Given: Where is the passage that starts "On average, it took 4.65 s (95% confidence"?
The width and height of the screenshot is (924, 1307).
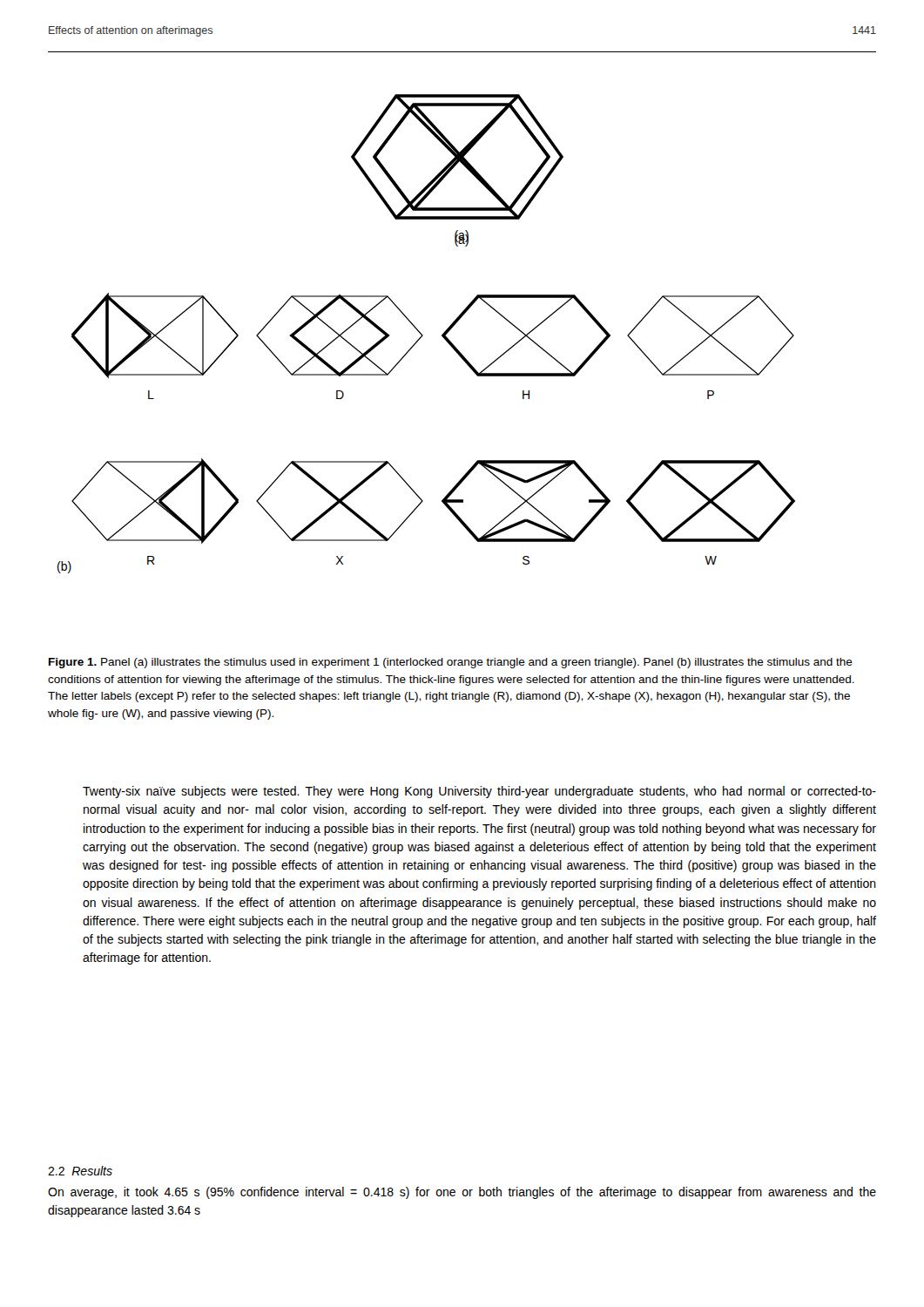Looking at the screenshot, I should point(462,1201).
